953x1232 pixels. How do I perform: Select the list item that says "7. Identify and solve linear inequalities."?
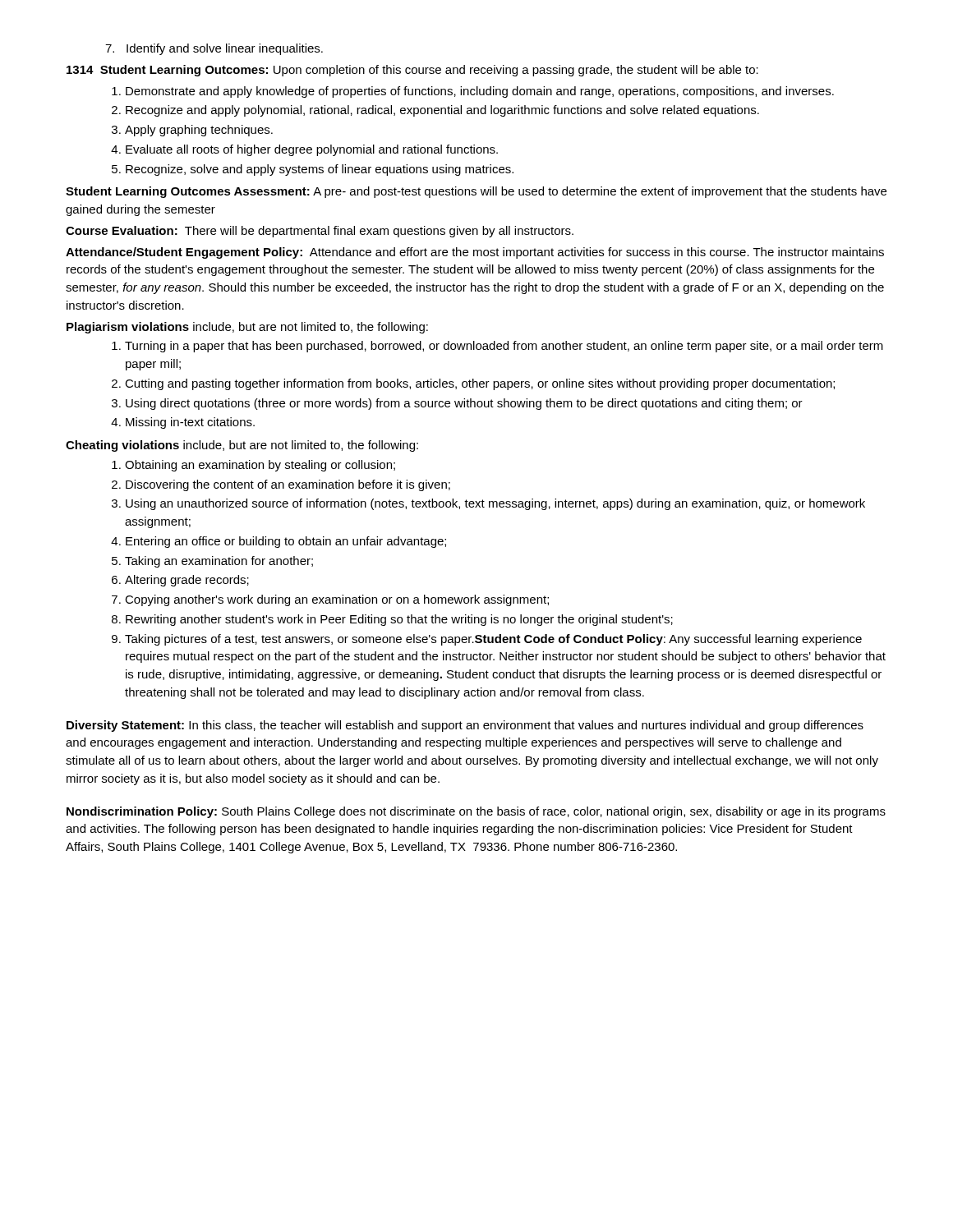214,48
